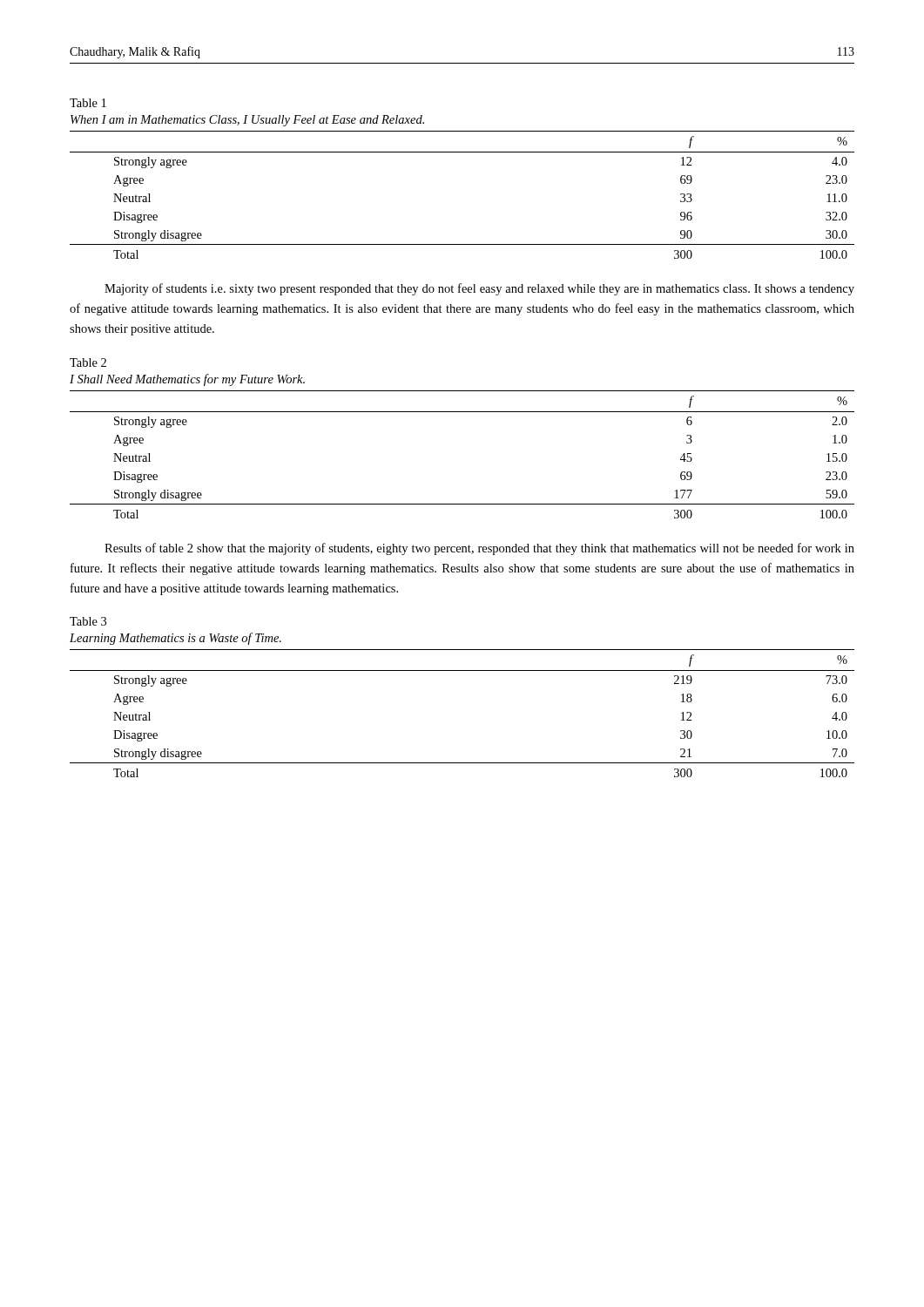Image resolution: width=924 pixels, height=1307 pixels.
Task: Where is the passage that starts "Results of table"?
Action: pos(462,568)
